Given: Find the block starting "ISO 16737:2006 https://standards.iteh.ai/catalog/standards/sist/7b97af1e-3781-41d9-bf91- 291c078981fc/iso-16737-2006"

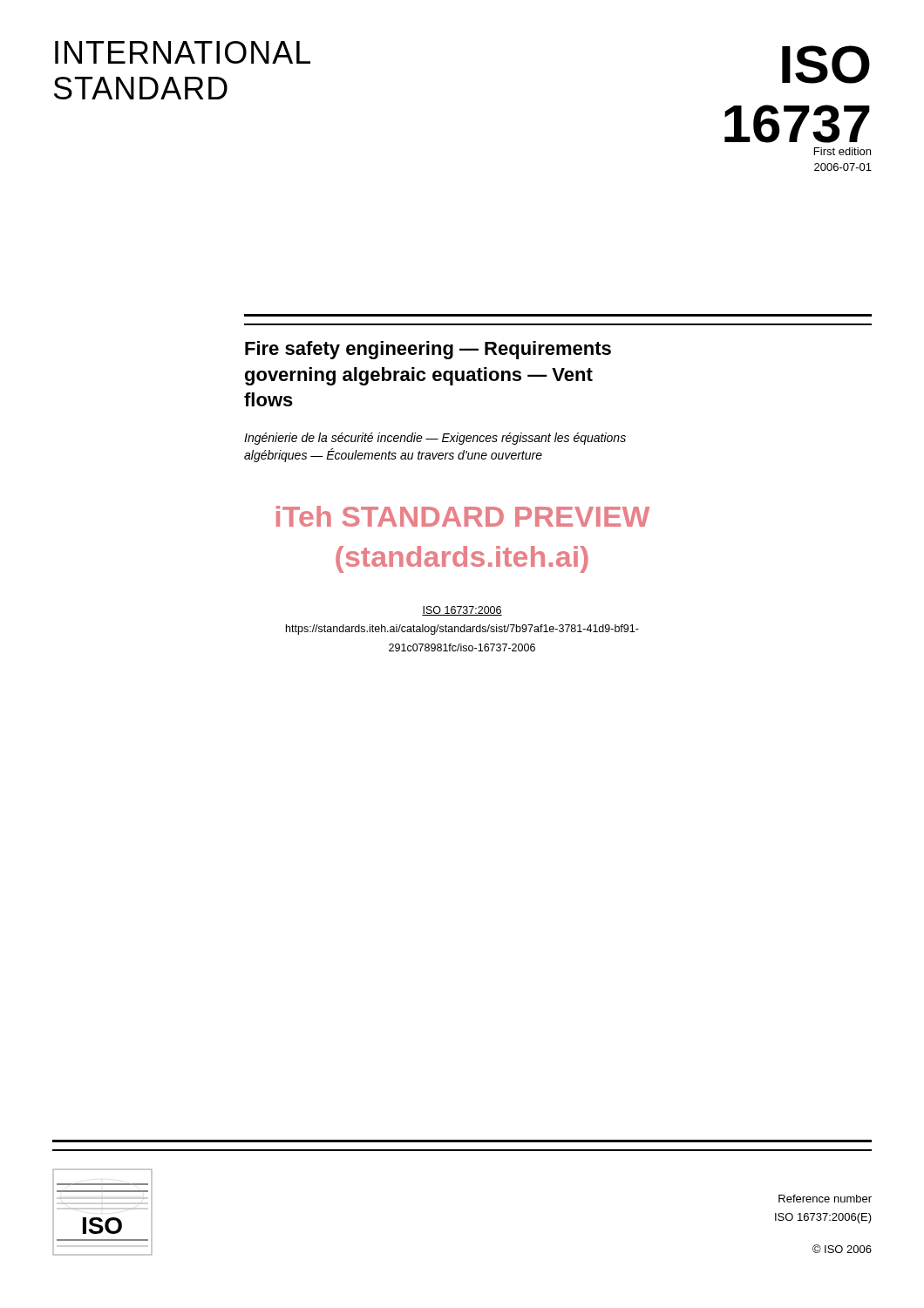Looking at the screenshot, I should 462,629.
